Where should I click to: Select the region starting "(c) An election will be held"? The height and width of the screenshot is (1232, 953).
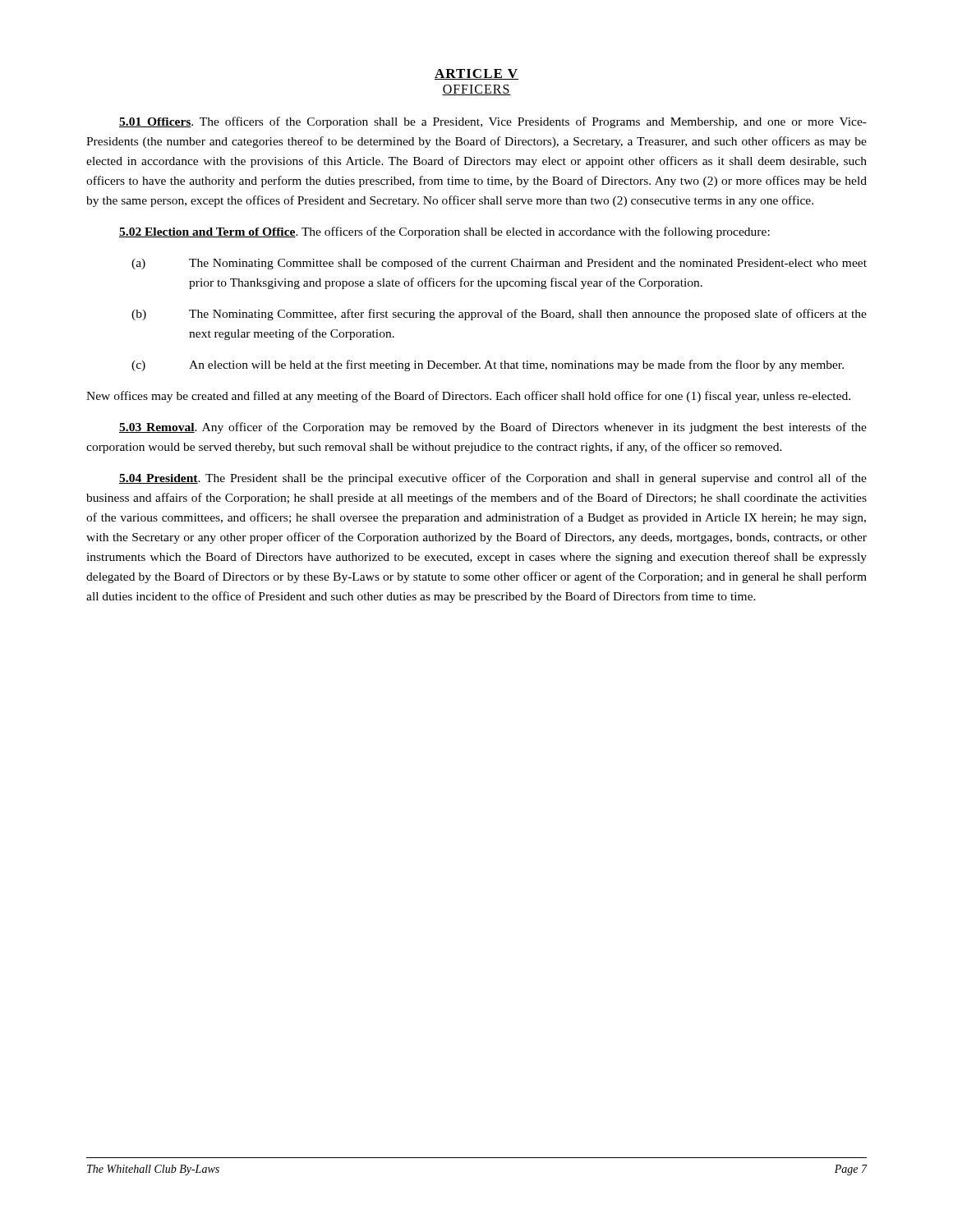[476, 365]
